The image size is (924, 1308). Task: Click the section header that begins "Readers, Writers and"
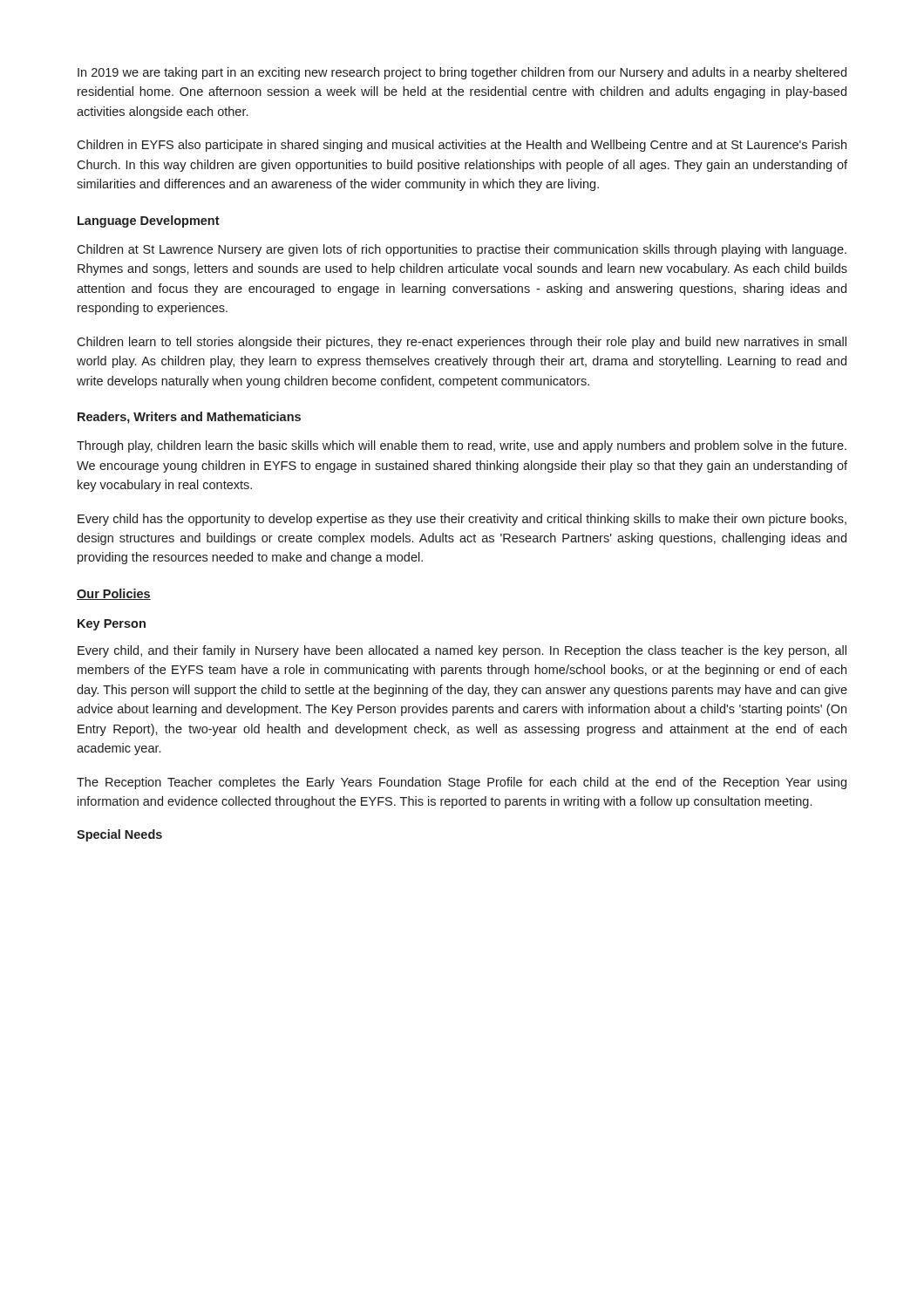tap(189, 417)
